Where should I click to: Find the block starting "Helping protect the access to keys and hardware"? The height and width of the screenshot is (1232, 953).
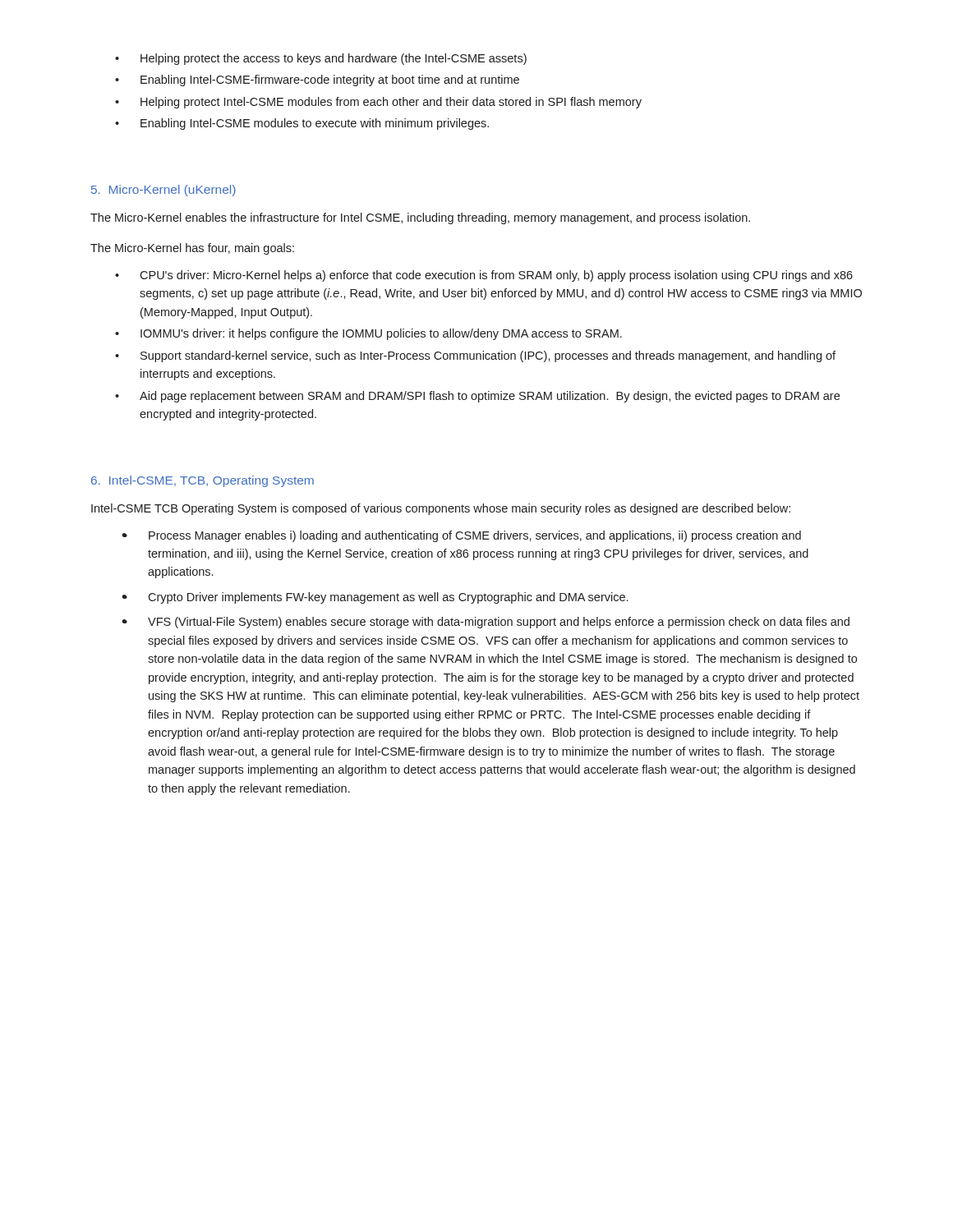coord(476,59)
